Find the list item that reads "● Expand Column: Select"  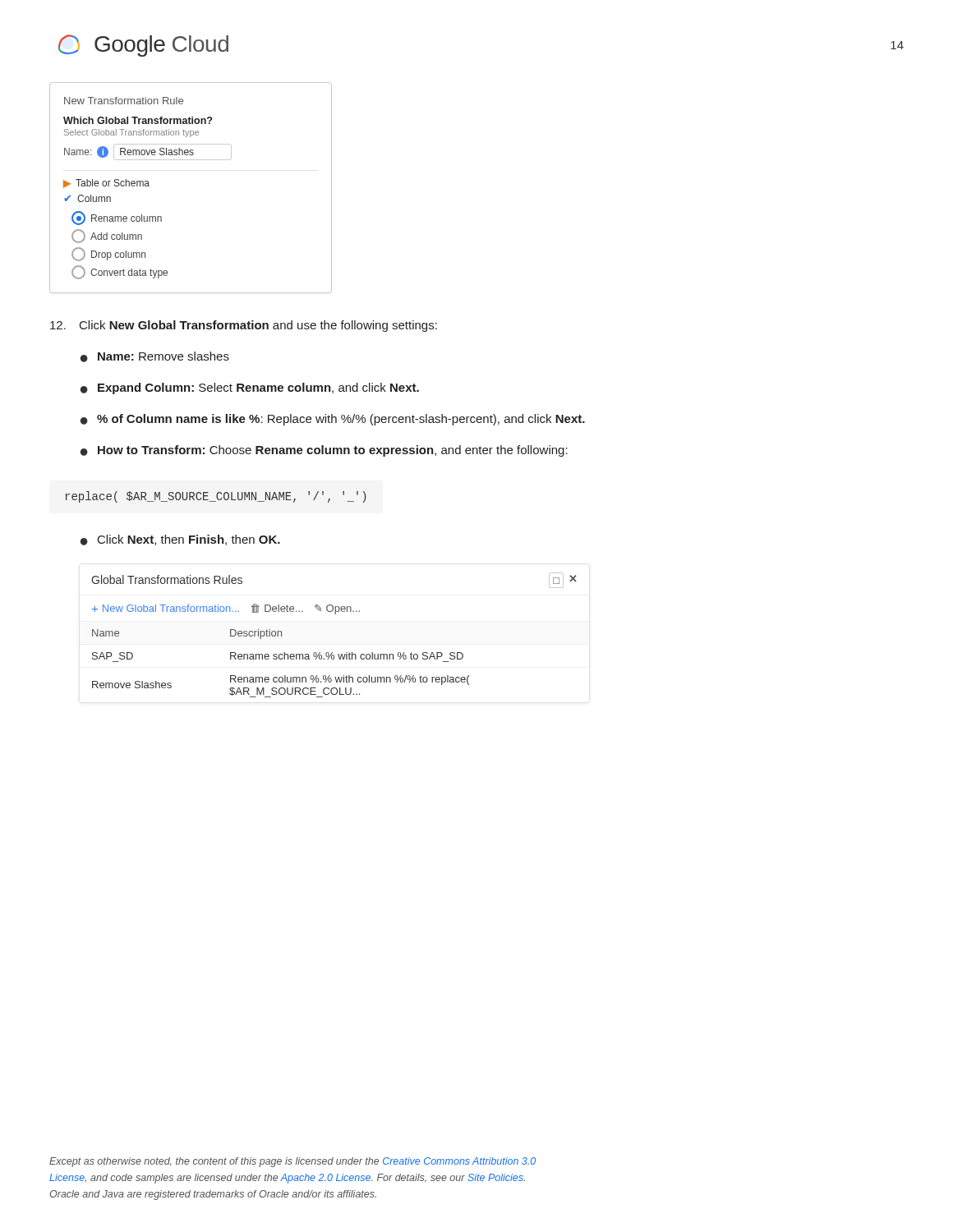[x=249, y=389]
